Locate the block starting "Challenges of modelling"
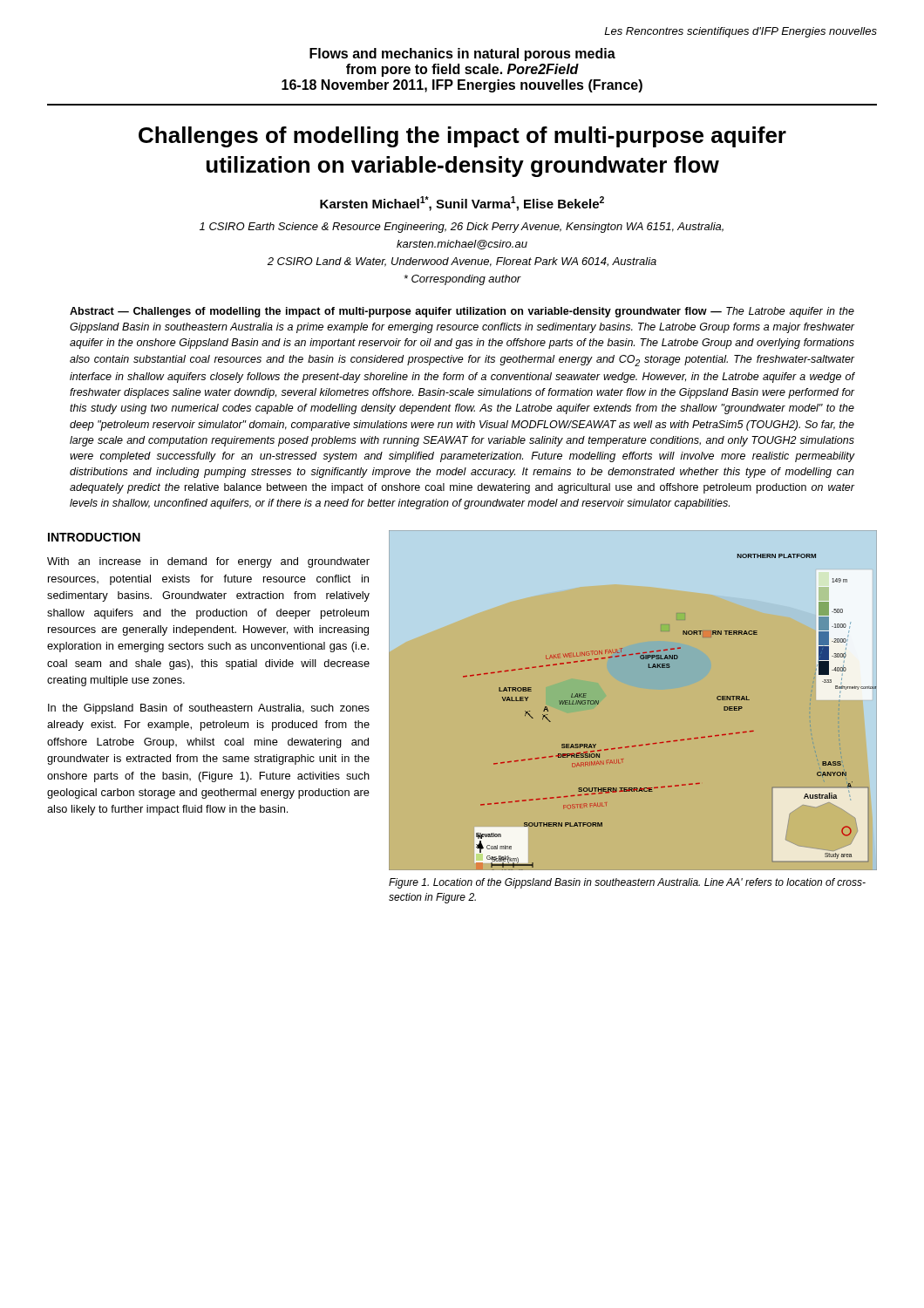Image resolution: width=924 pixels, height=1308 pixels. [462, 150]
